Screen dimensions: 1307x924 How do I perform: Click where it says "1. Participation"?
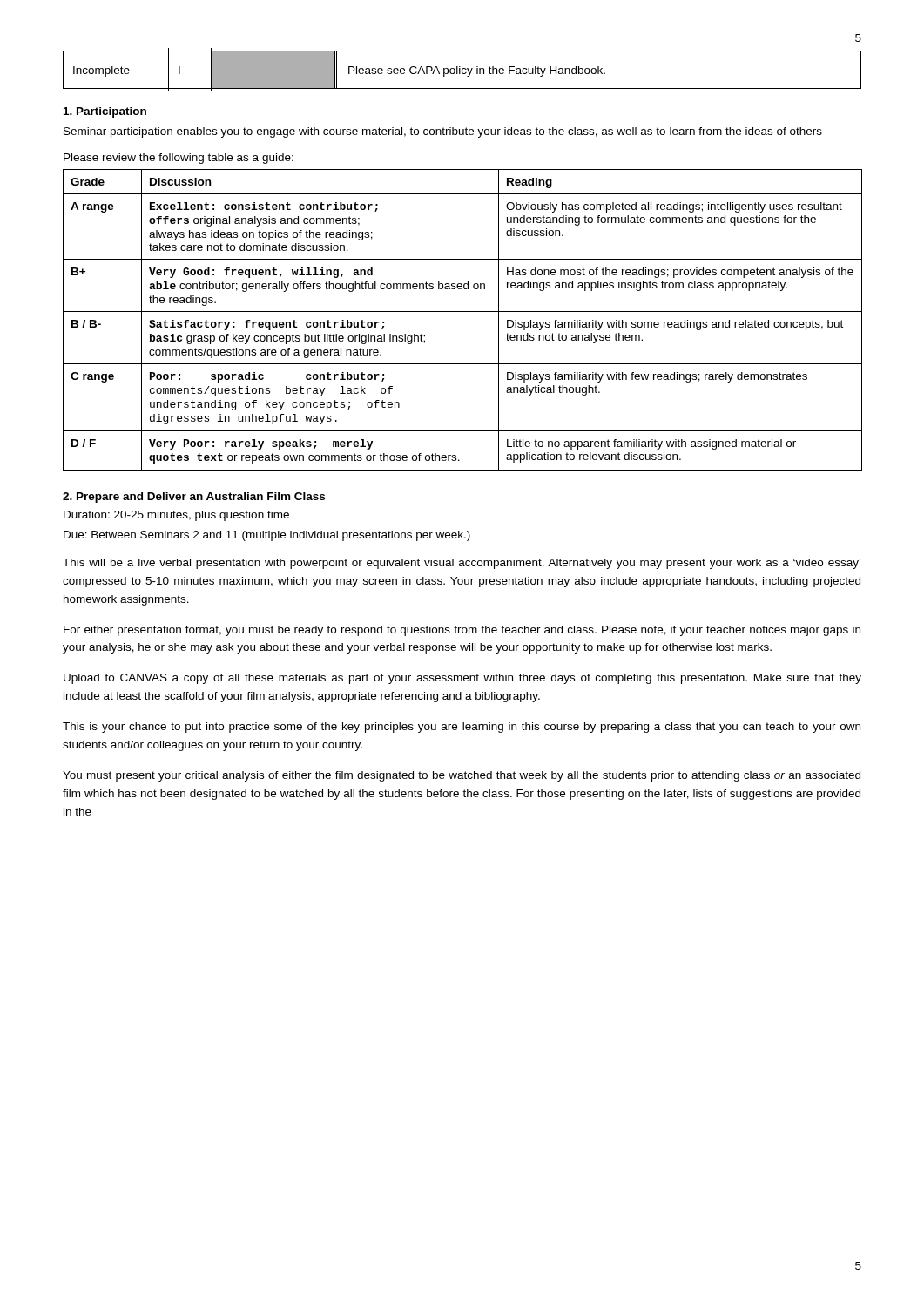105,111
